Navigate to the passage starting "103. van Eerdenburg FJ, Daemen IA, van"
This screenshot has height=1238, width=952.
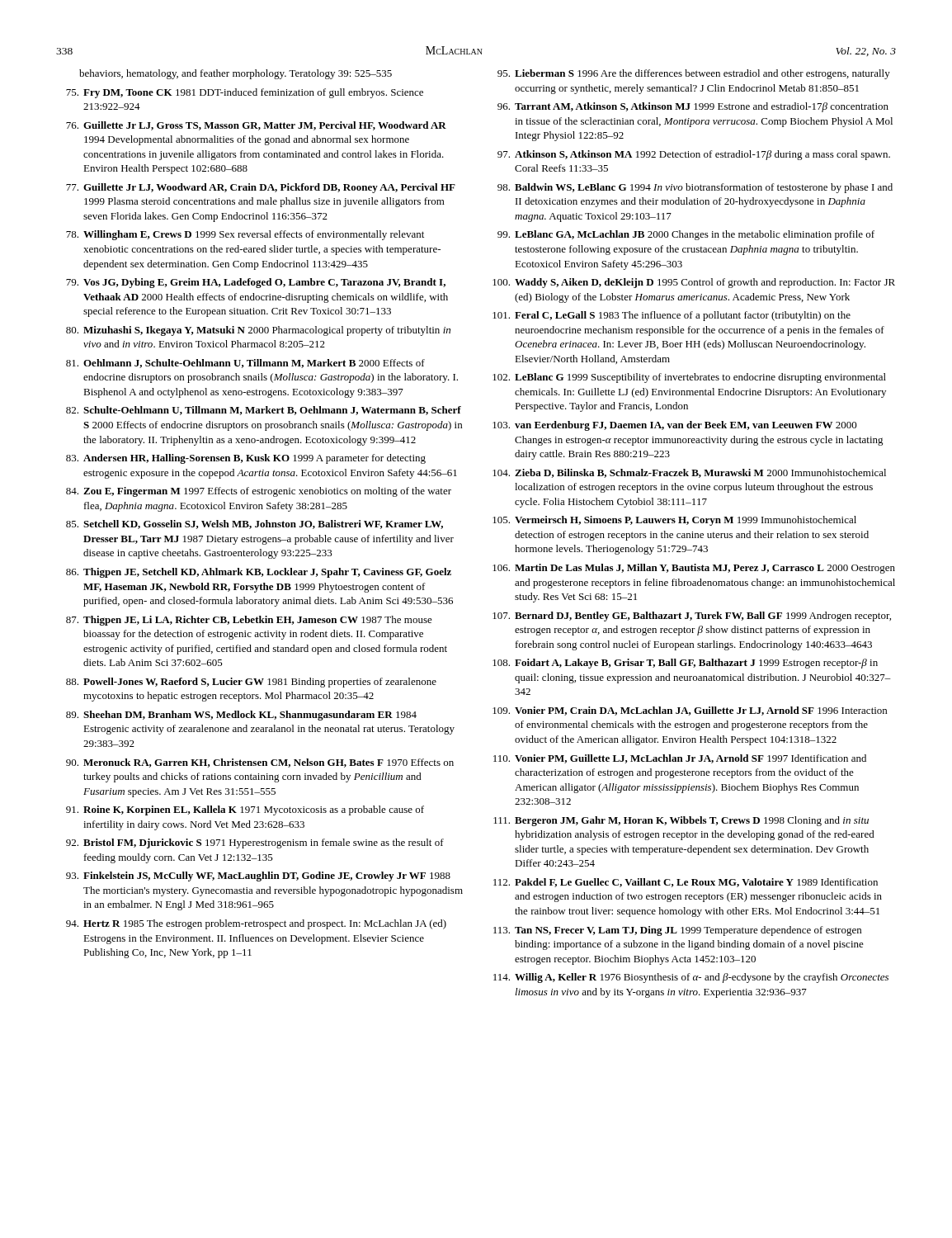tap(692, 439)
